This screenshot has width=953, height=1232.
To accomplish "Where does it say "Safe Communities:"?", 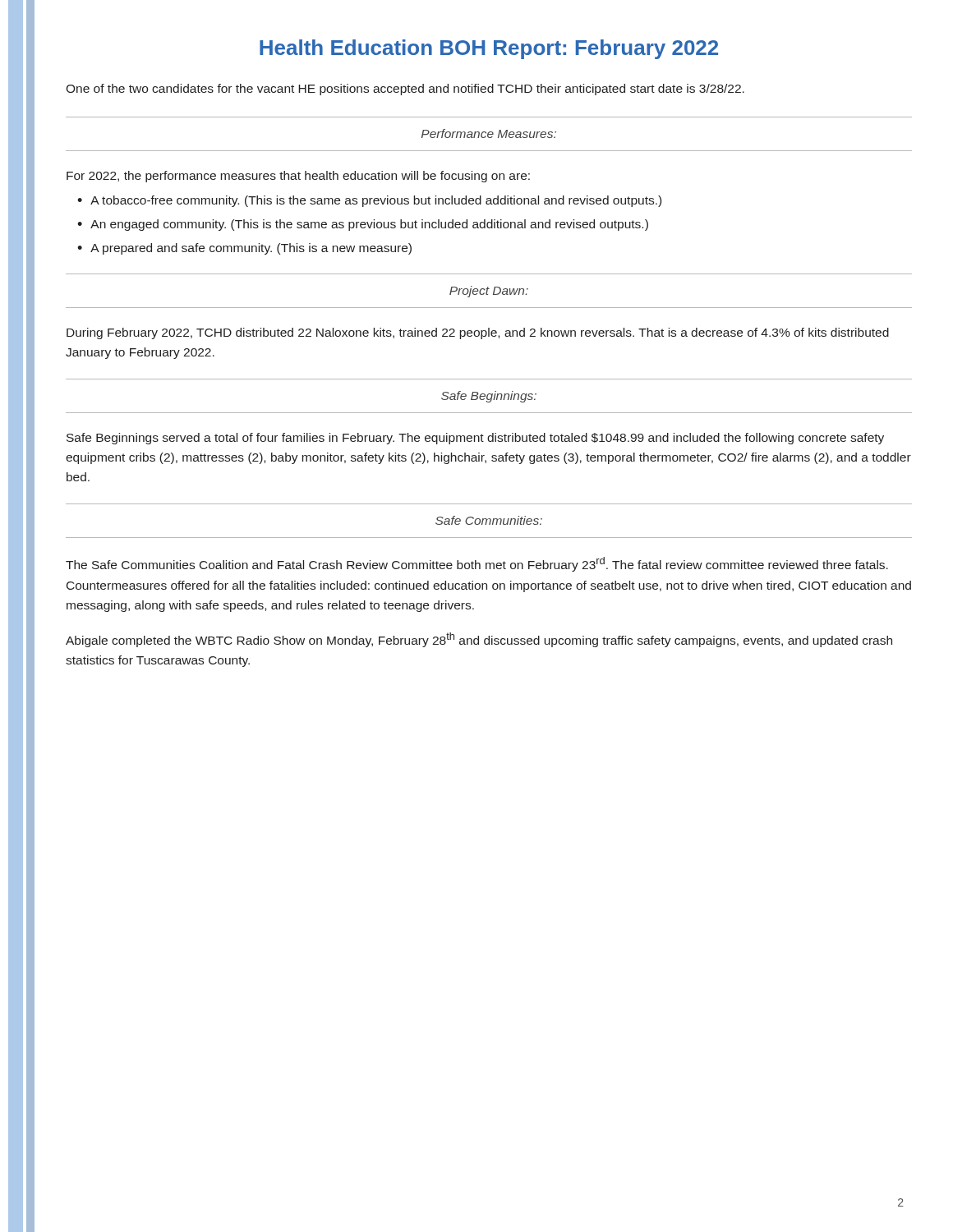I will (489, 521).
